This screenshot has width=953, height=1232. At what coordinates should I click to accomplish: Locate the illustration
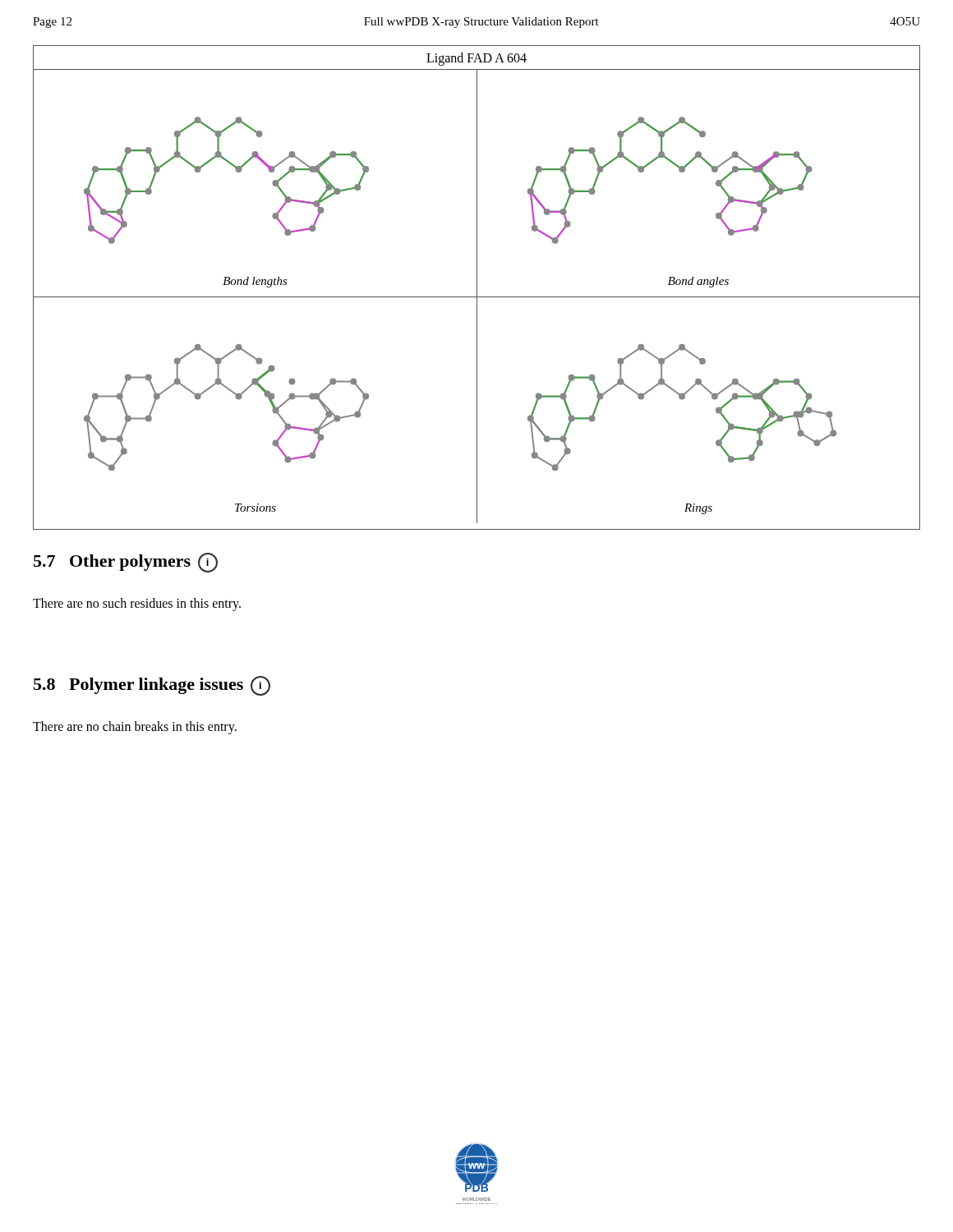tap(476, 287)
